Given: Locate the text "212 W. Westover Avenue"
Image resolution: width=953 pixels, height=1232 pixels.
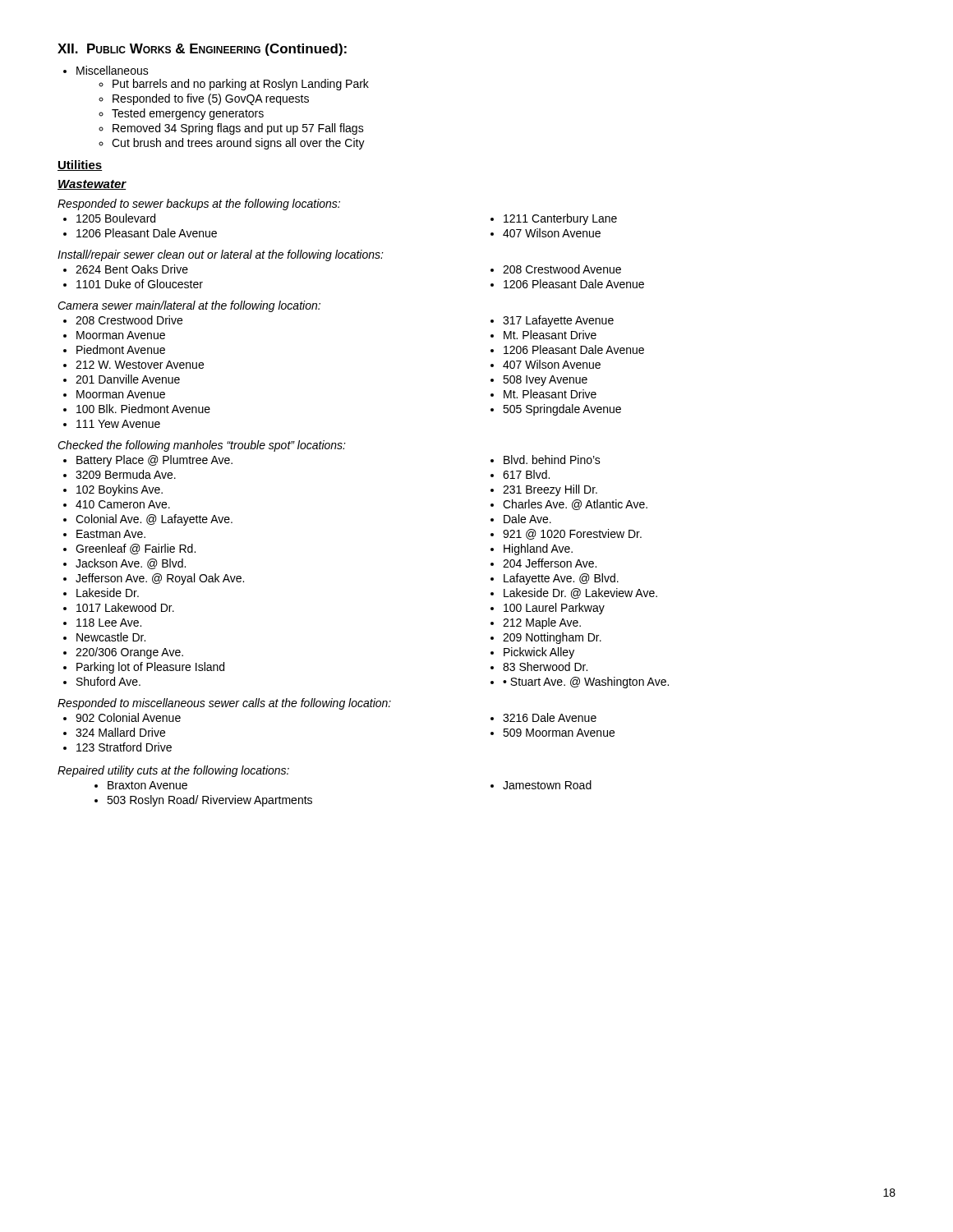Looking at the screenshot, I should [140, 365].
